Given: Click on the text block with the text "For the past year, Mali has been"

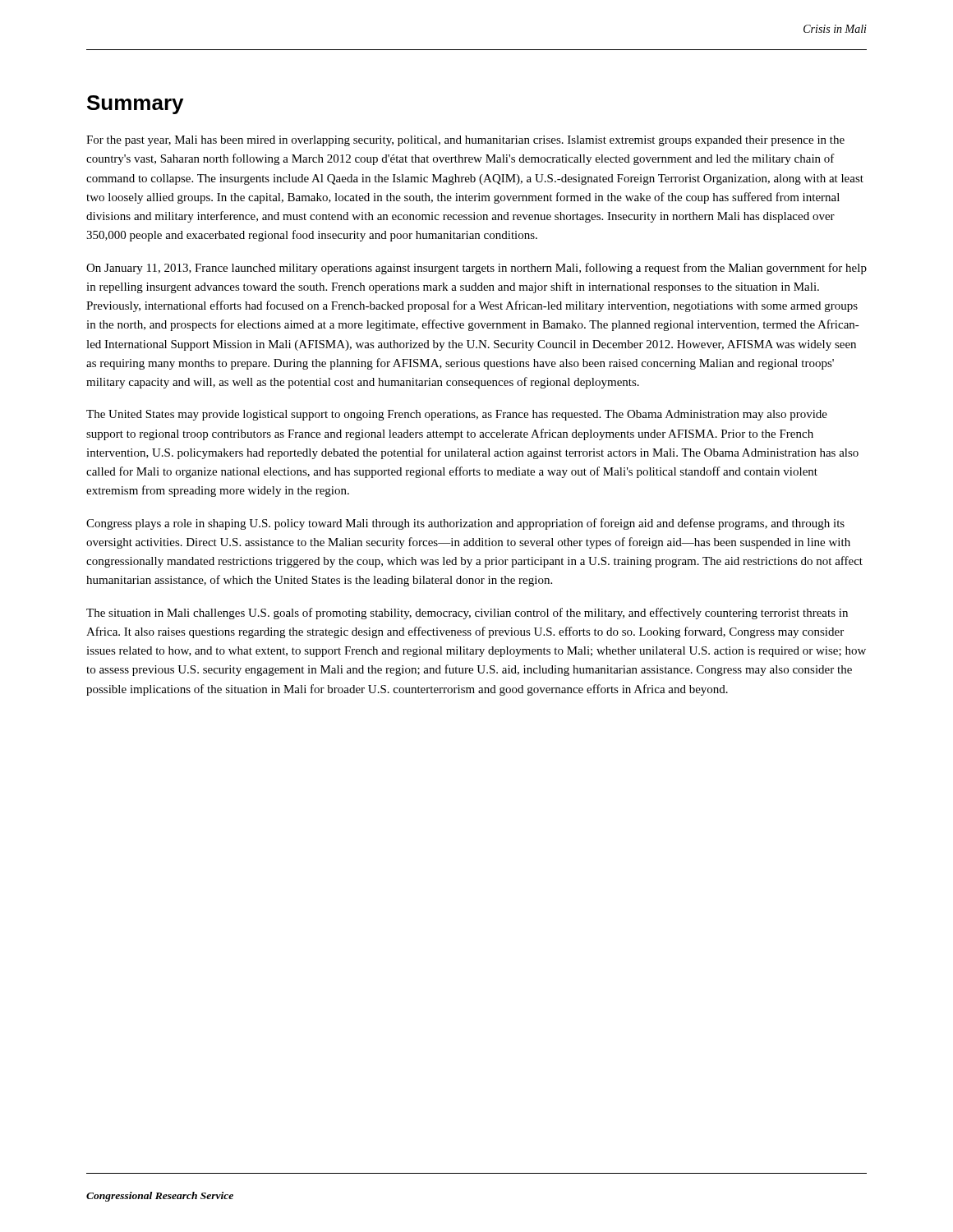Looking at the screenshot, I should click(475, 187).
